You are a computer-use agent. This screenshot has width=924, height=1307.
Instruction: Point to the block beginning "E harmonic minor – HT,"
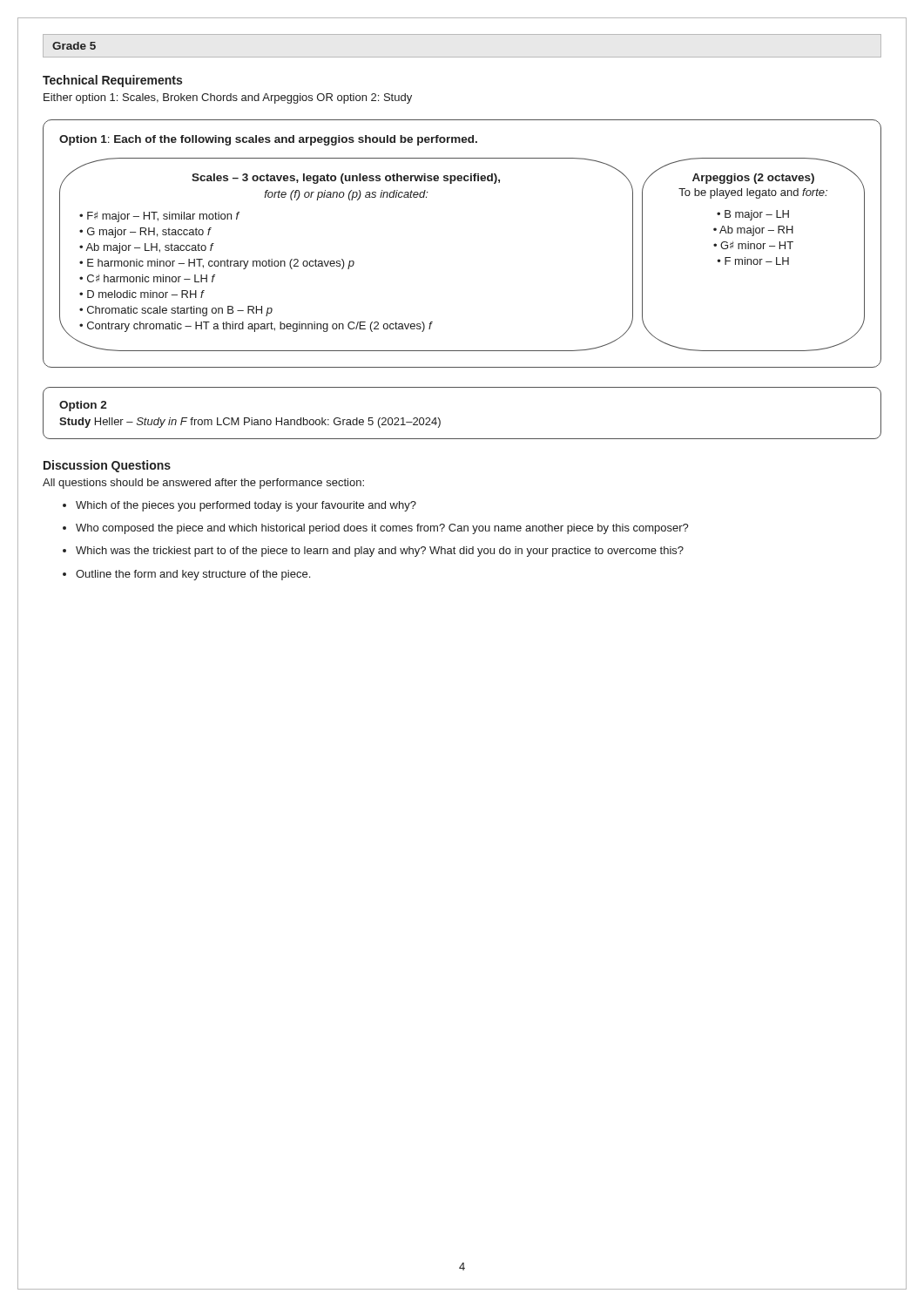click(x=220, y=263)
